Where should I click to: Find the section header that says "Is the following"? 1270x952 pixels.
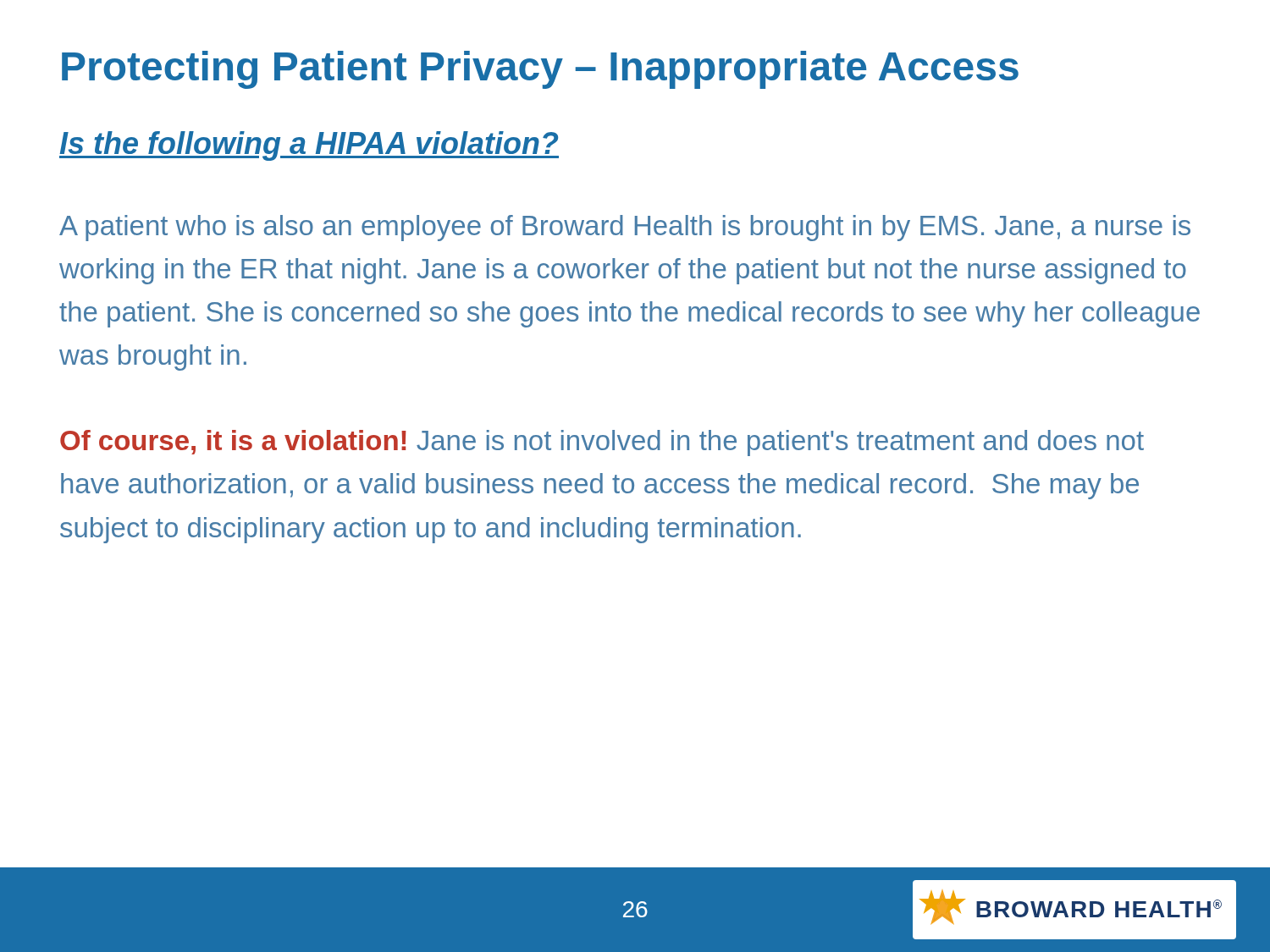[x=309, y=143]
